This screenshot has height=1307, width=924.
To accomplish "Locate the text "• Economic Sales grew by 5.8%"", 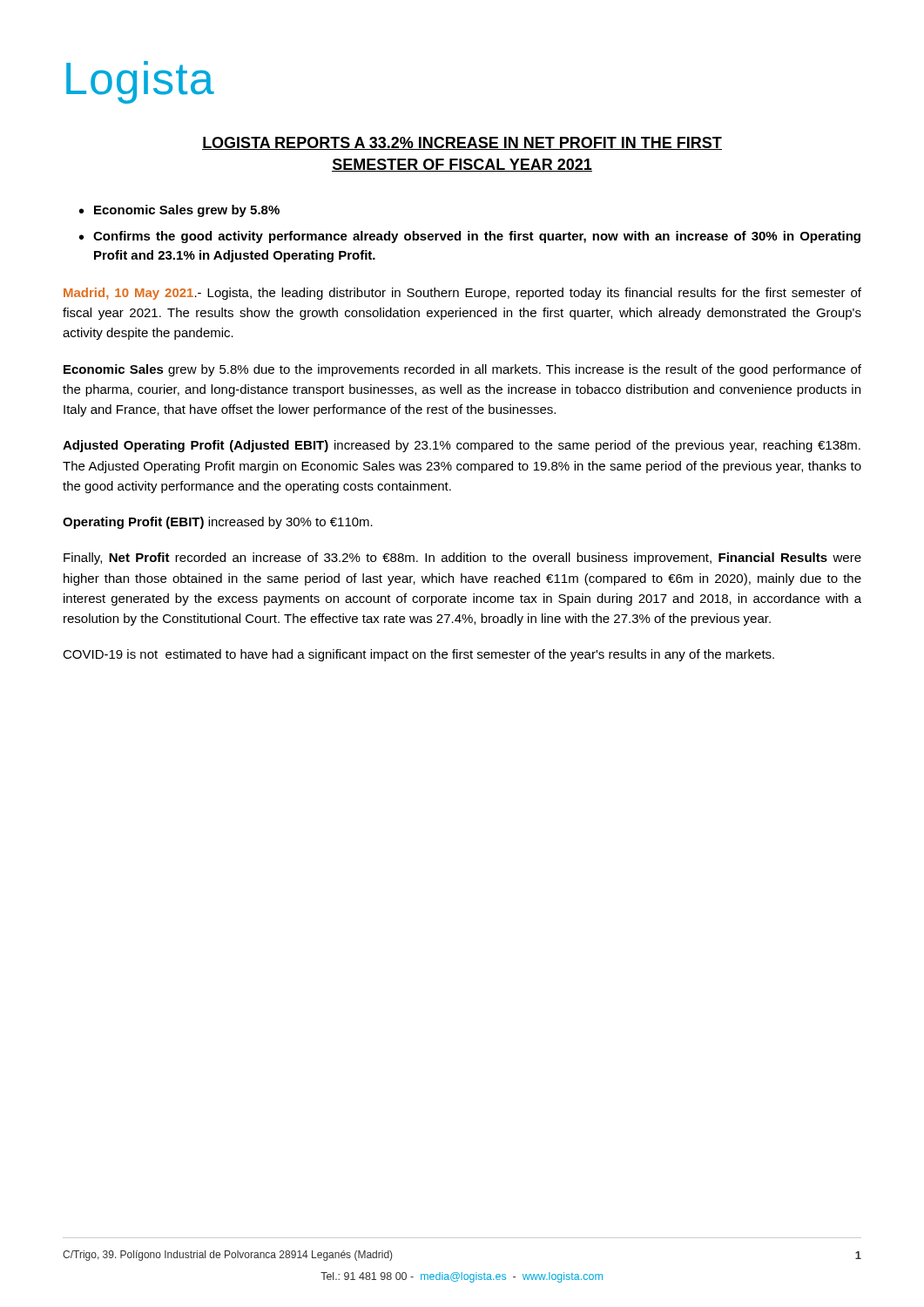I will point(179,211).
